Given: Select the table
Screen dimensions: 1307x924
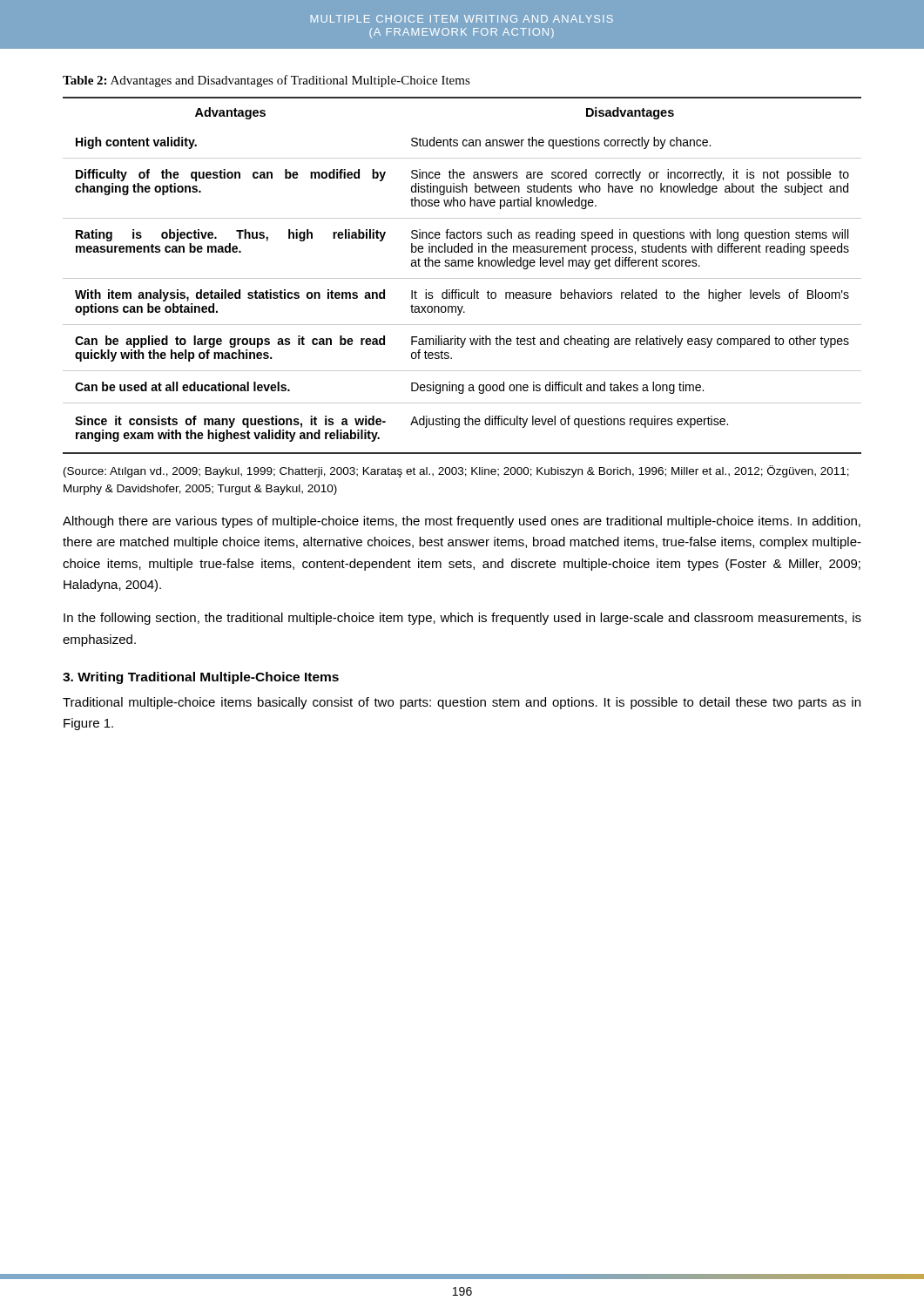Looking at the screenshot, I should pos(462,275).
